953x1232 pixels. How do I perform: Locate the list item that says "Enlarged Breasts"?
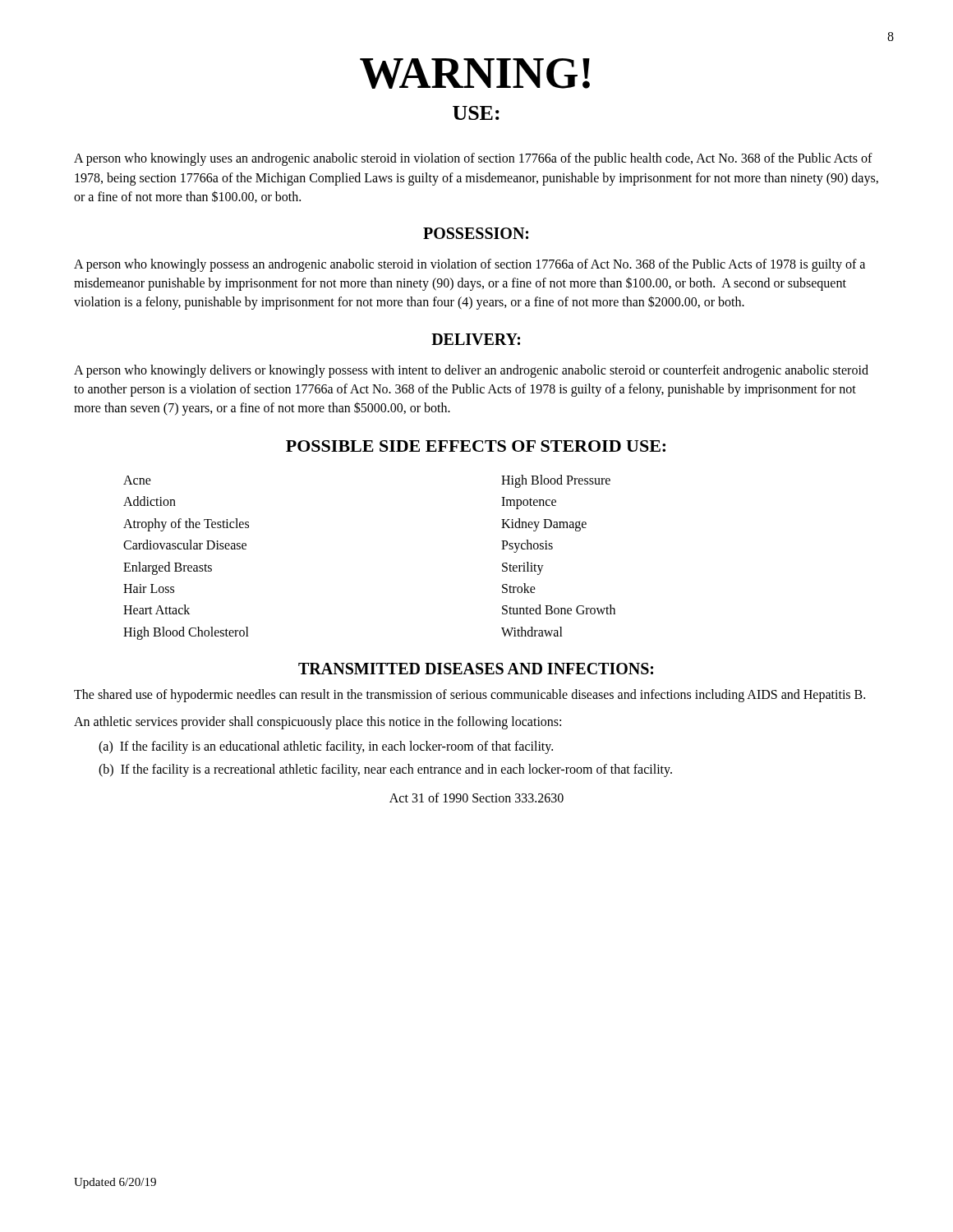[168, 567]
